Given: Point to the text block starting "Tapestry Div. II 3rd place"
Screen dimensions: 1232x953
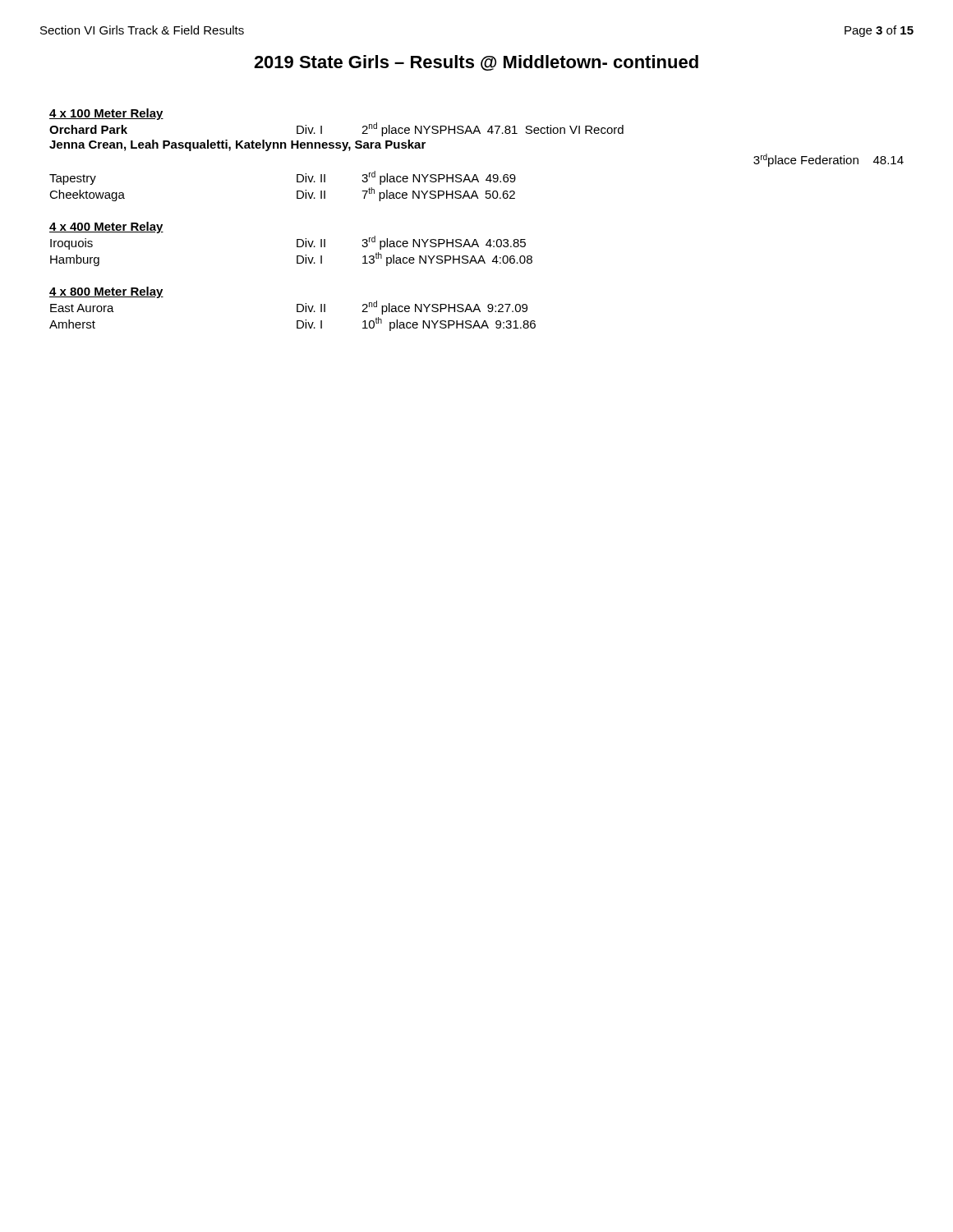Looking at the screenshot, I should coord(476,186).
